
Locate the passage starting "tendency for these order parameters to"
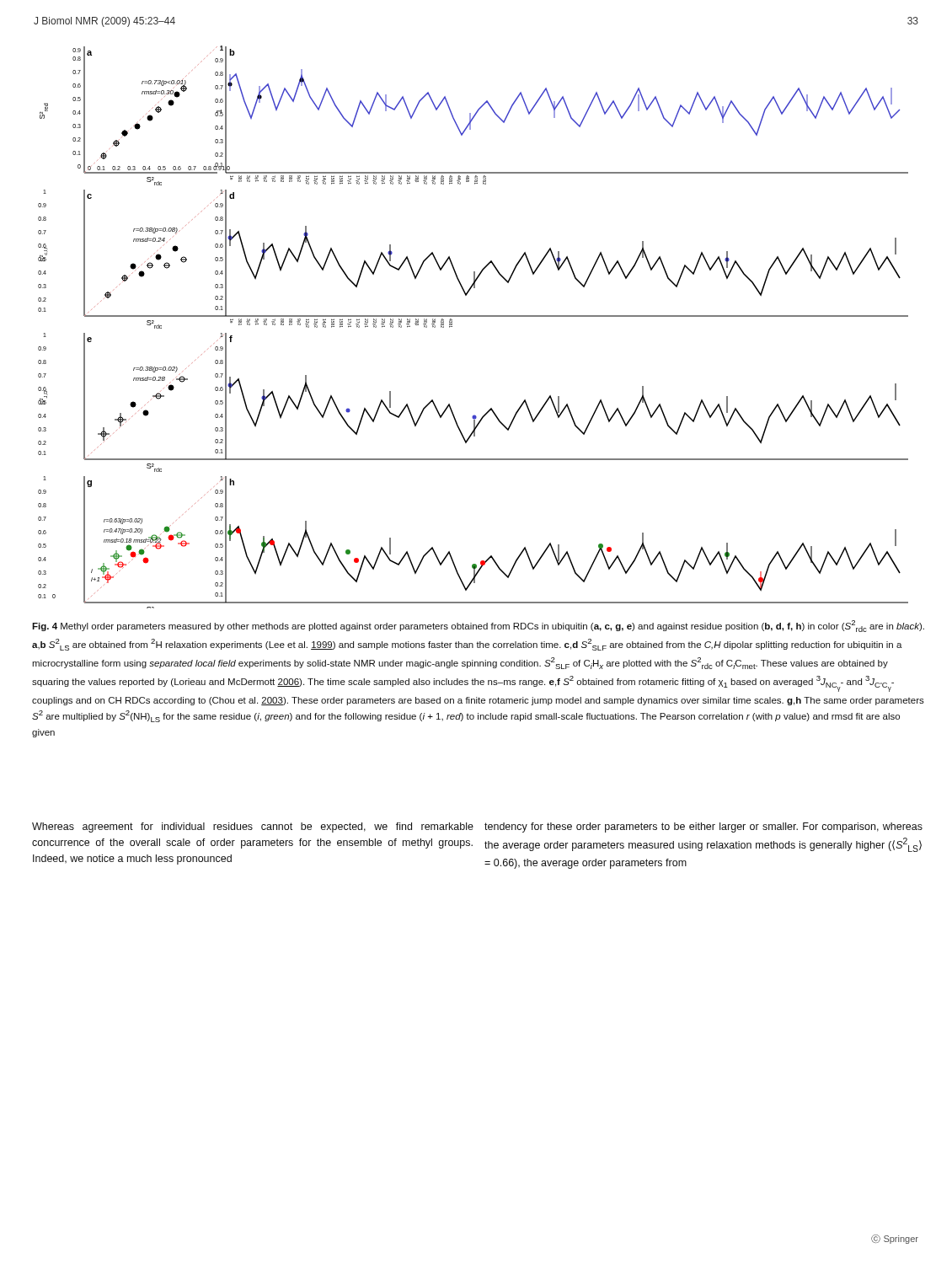click(703, 845)
